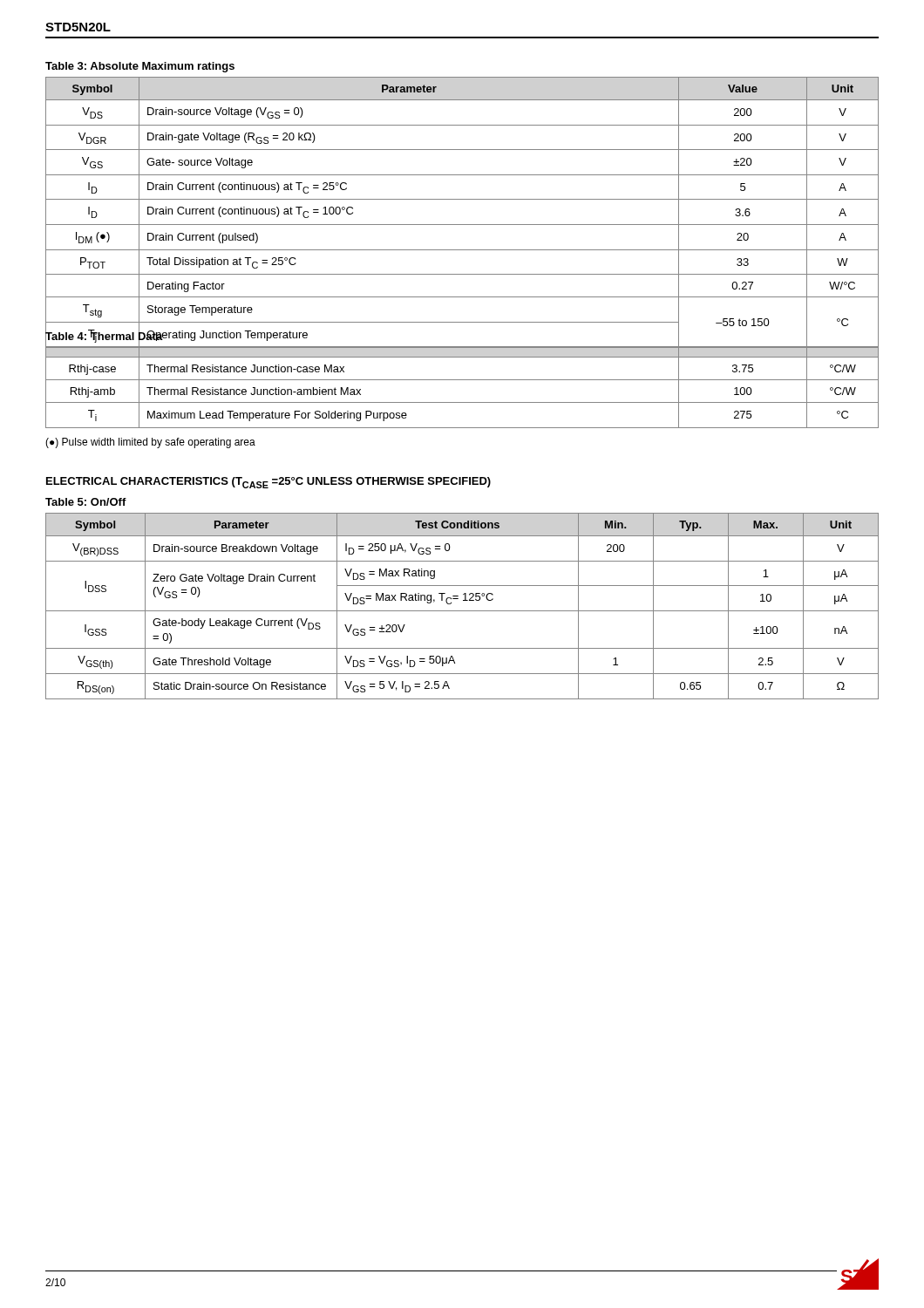Find the table that mentions "Thermal Resistance Junction-ambient"
924x1308 pixels.
(x=462, y=387)
